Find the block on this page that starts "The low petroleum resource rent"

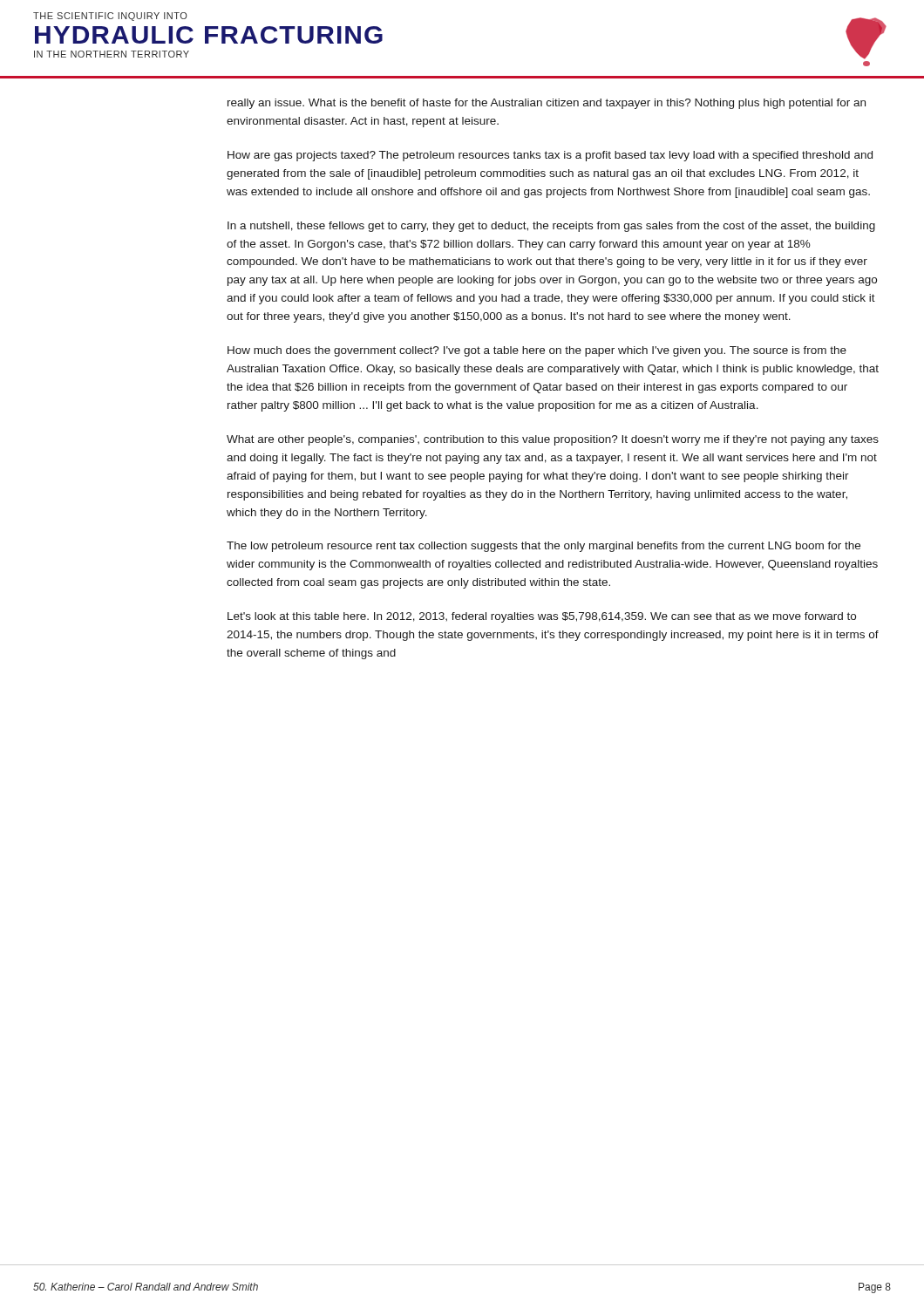(x=552, y=564)
